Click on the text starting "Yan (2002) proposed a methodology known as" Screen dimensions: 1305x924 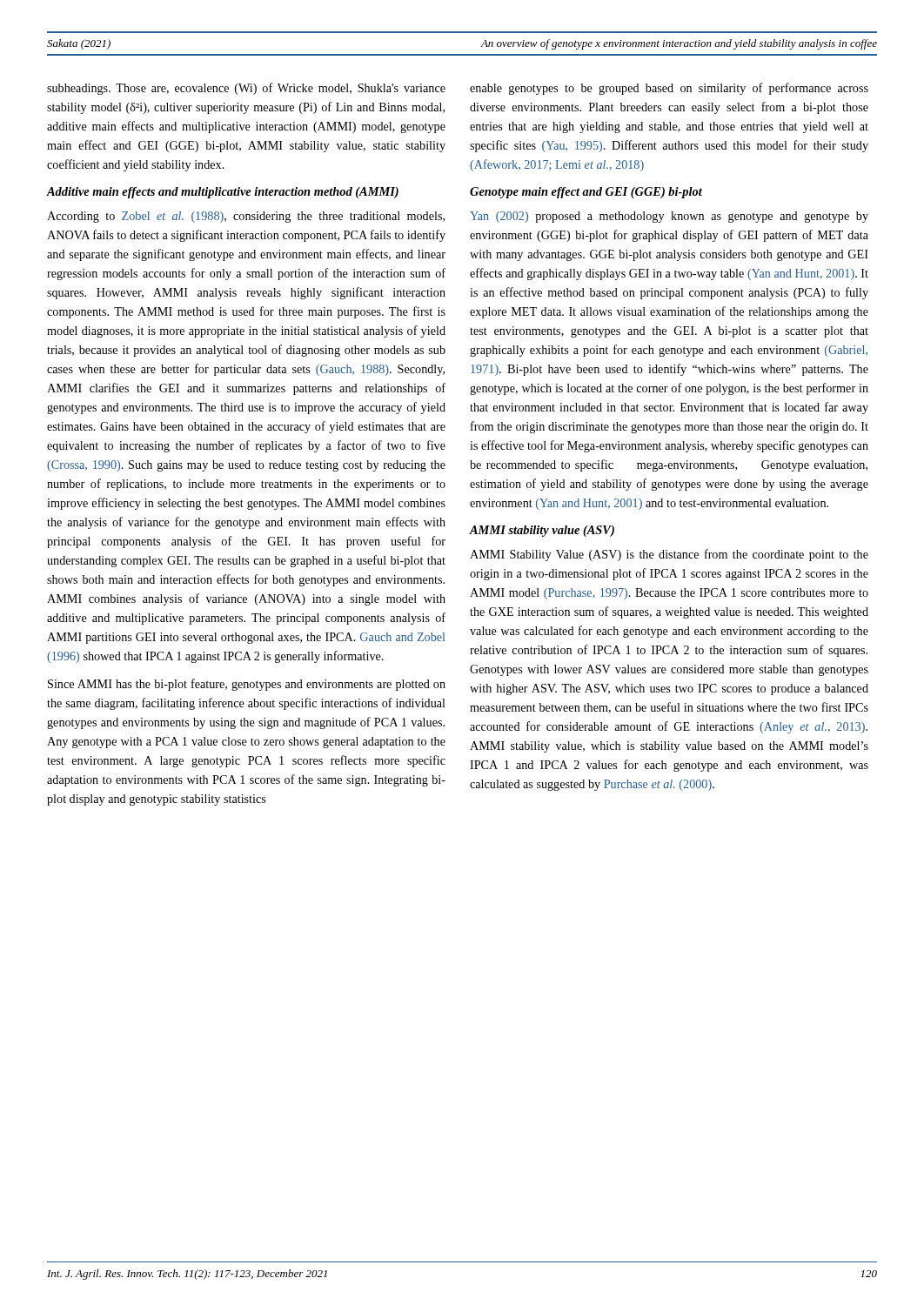pos(669,359)
